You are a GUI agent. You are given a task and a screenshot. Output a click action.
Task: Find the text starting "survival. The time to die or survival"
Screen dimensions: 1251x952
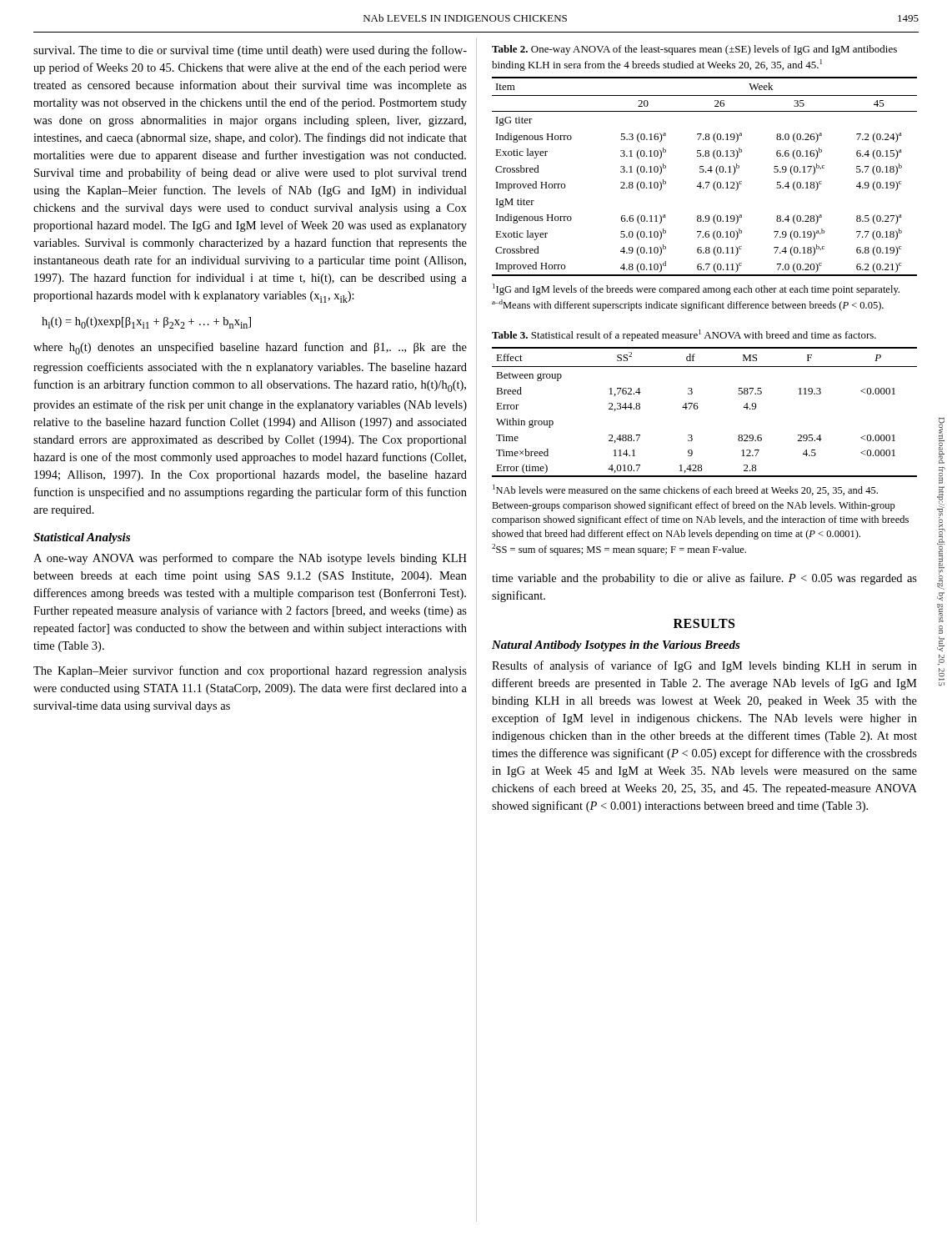tap(250, 175)
